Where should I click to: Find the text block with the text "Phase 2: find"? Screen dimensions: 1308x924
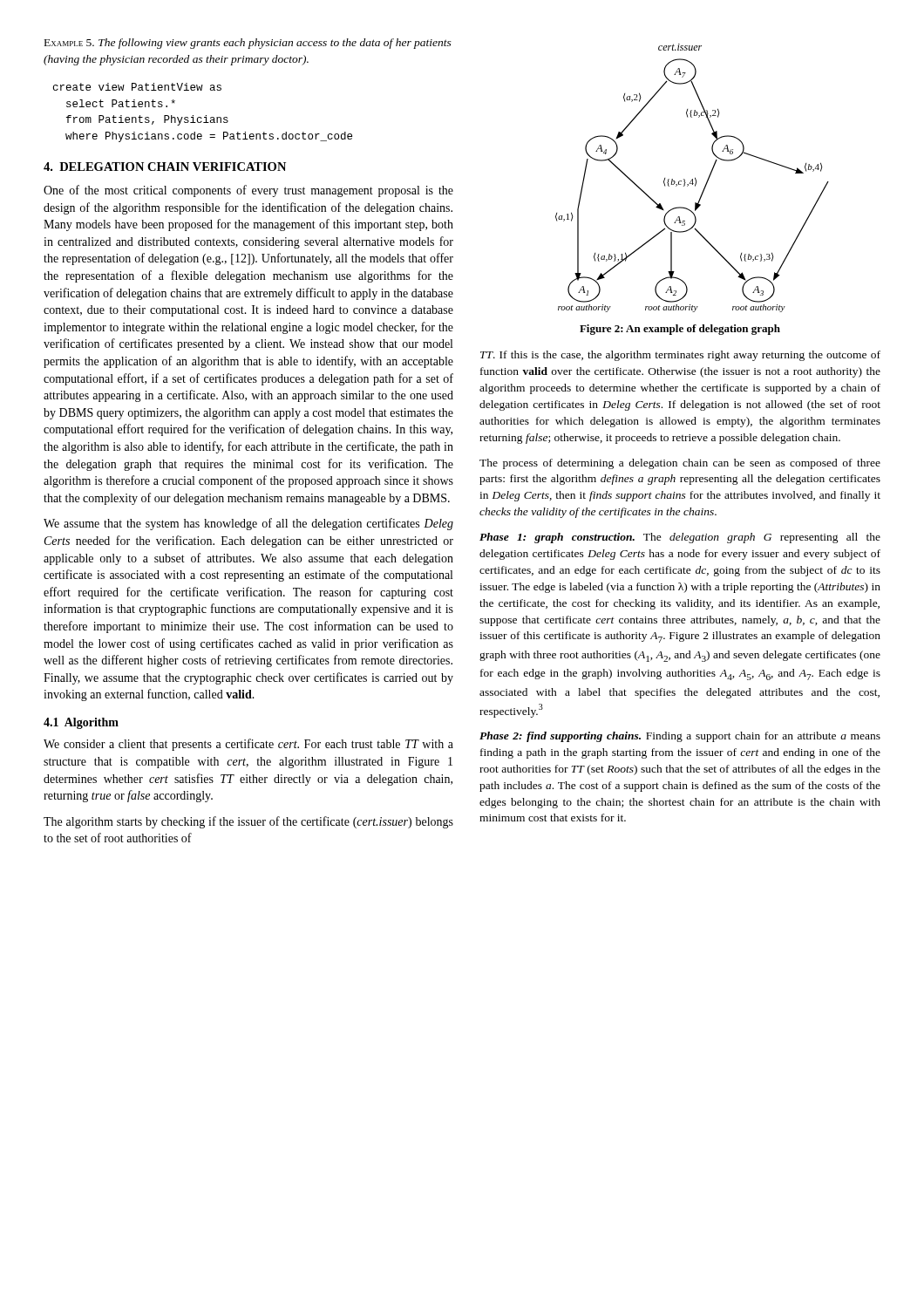pyautogui.click(x=680, y=778)
